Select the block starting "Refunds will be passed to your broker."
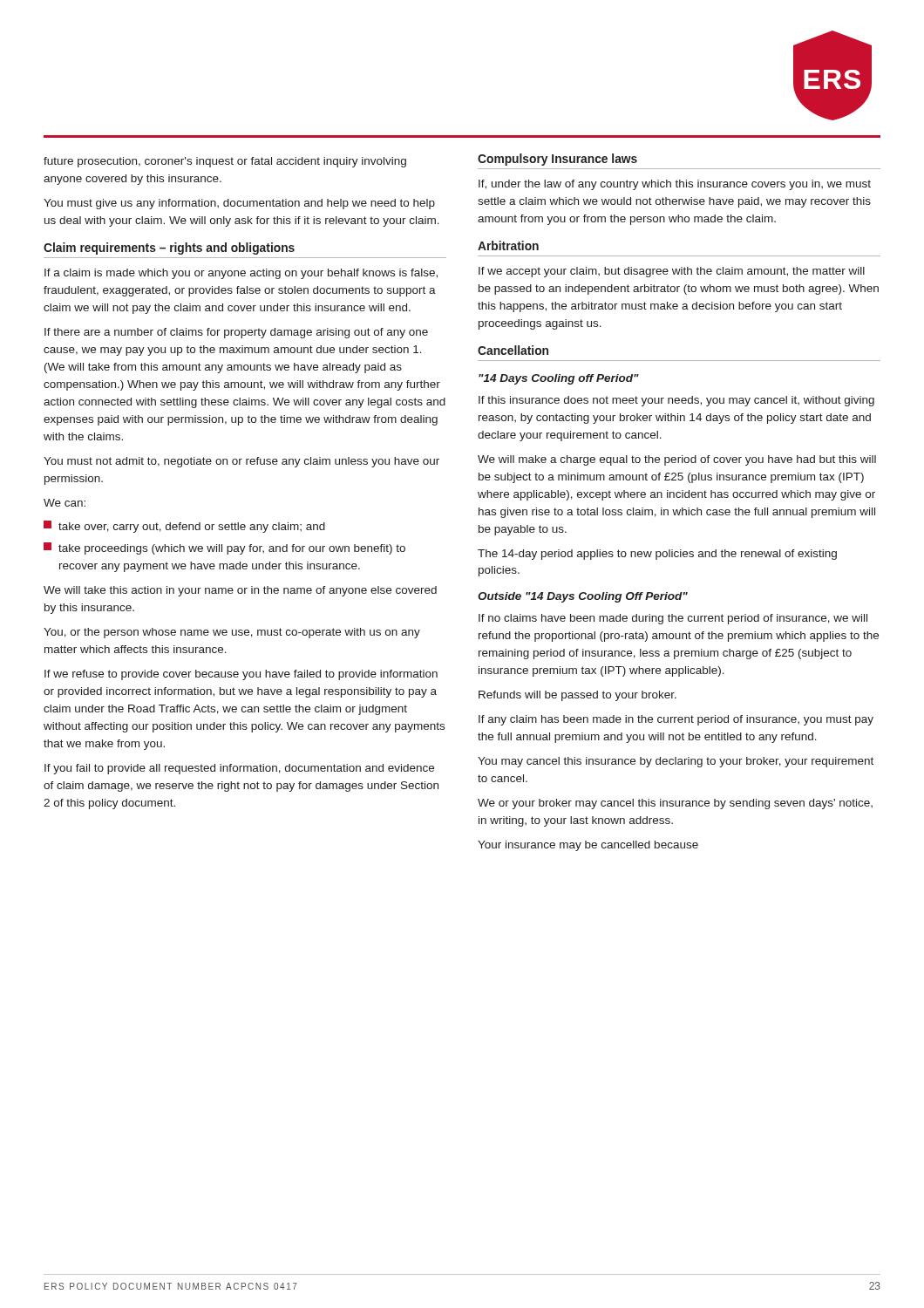Screen dimensions: 1308x924 679,695
